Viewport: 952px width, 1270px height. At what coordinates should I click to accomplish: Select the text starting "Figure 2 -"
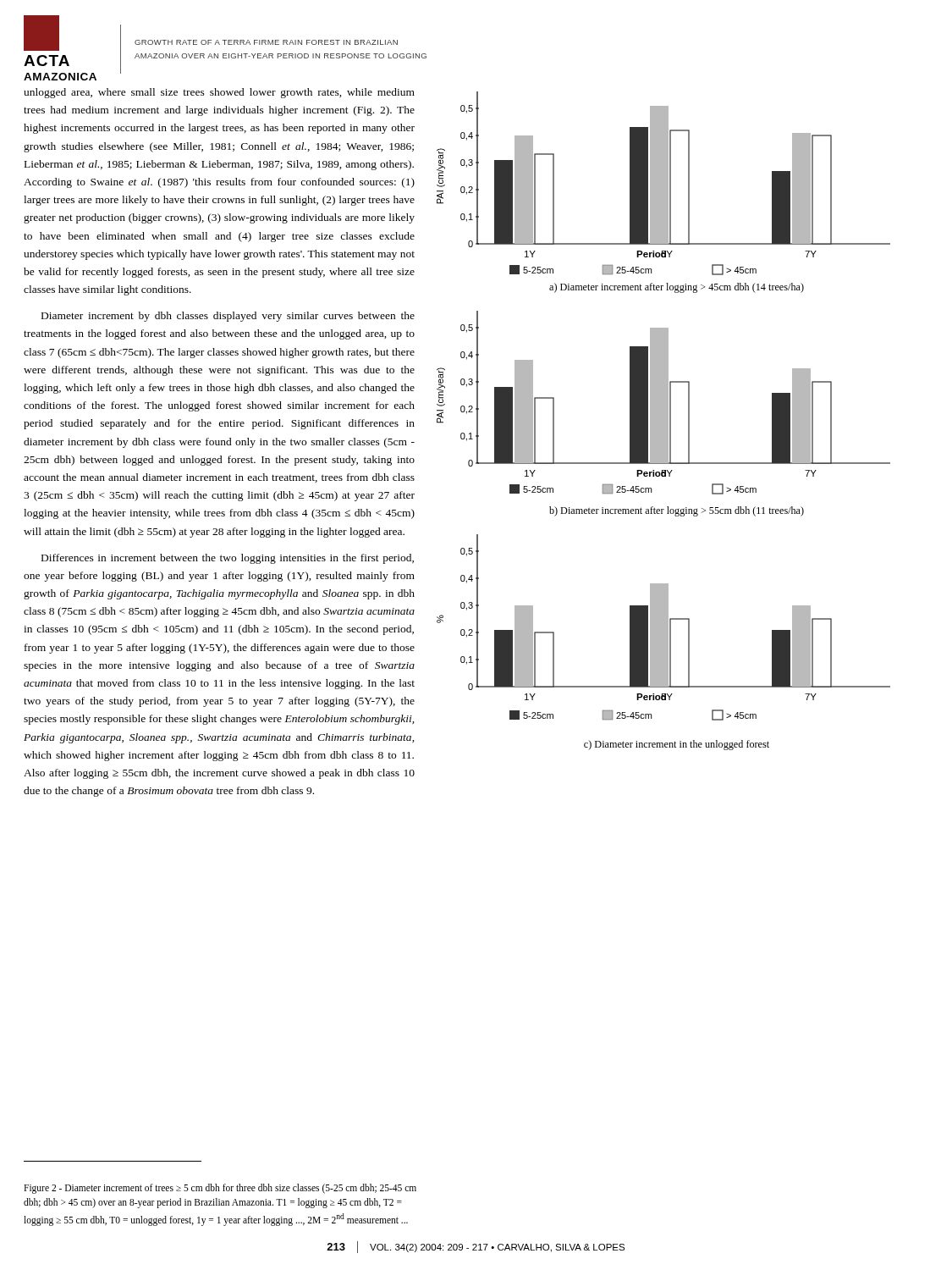(x=220, y=1204)
